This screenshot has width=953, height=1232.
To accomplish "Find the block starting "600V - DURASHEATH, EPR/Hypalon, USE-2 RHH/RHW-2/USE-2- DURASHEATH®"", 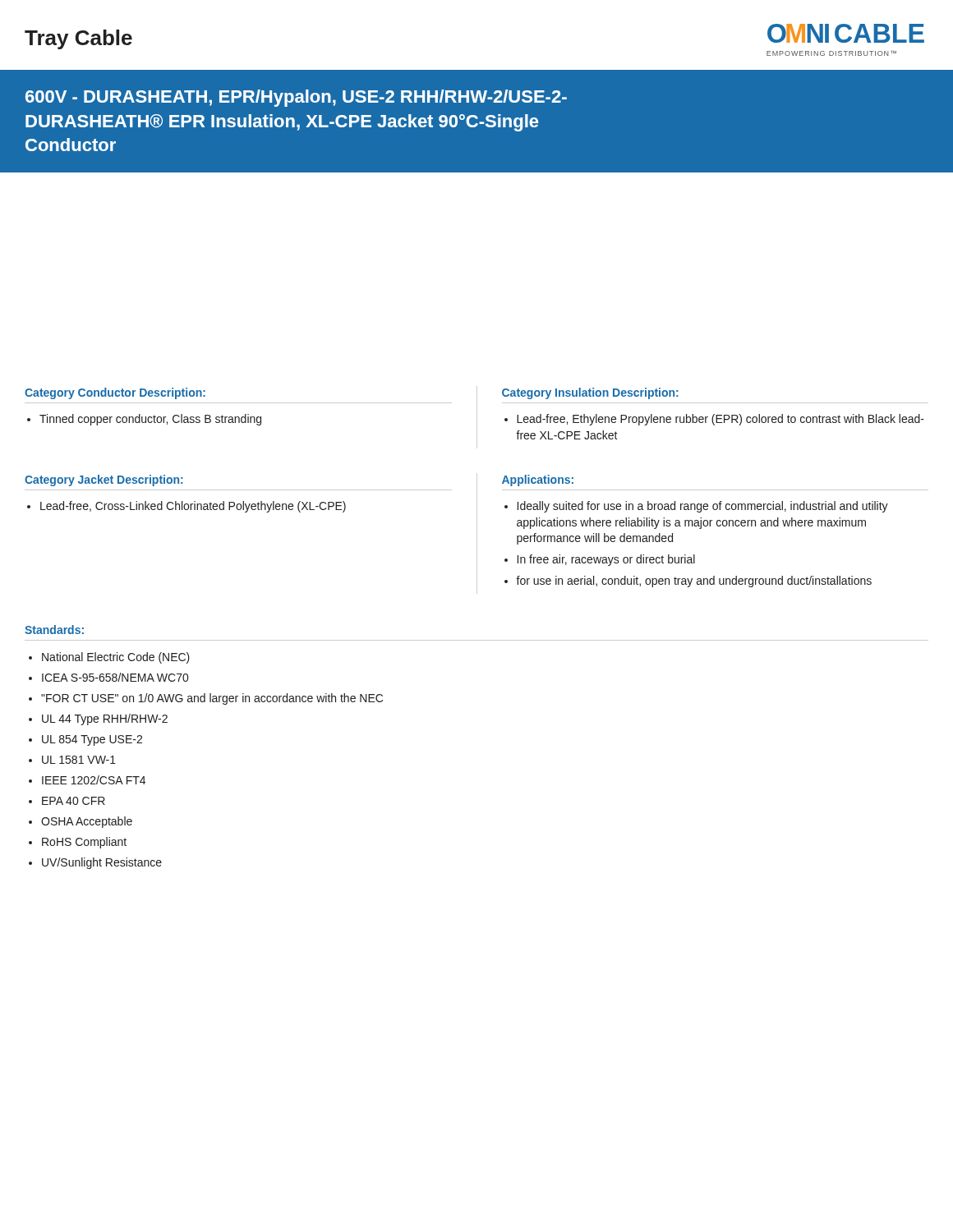I will pos(296,121).
